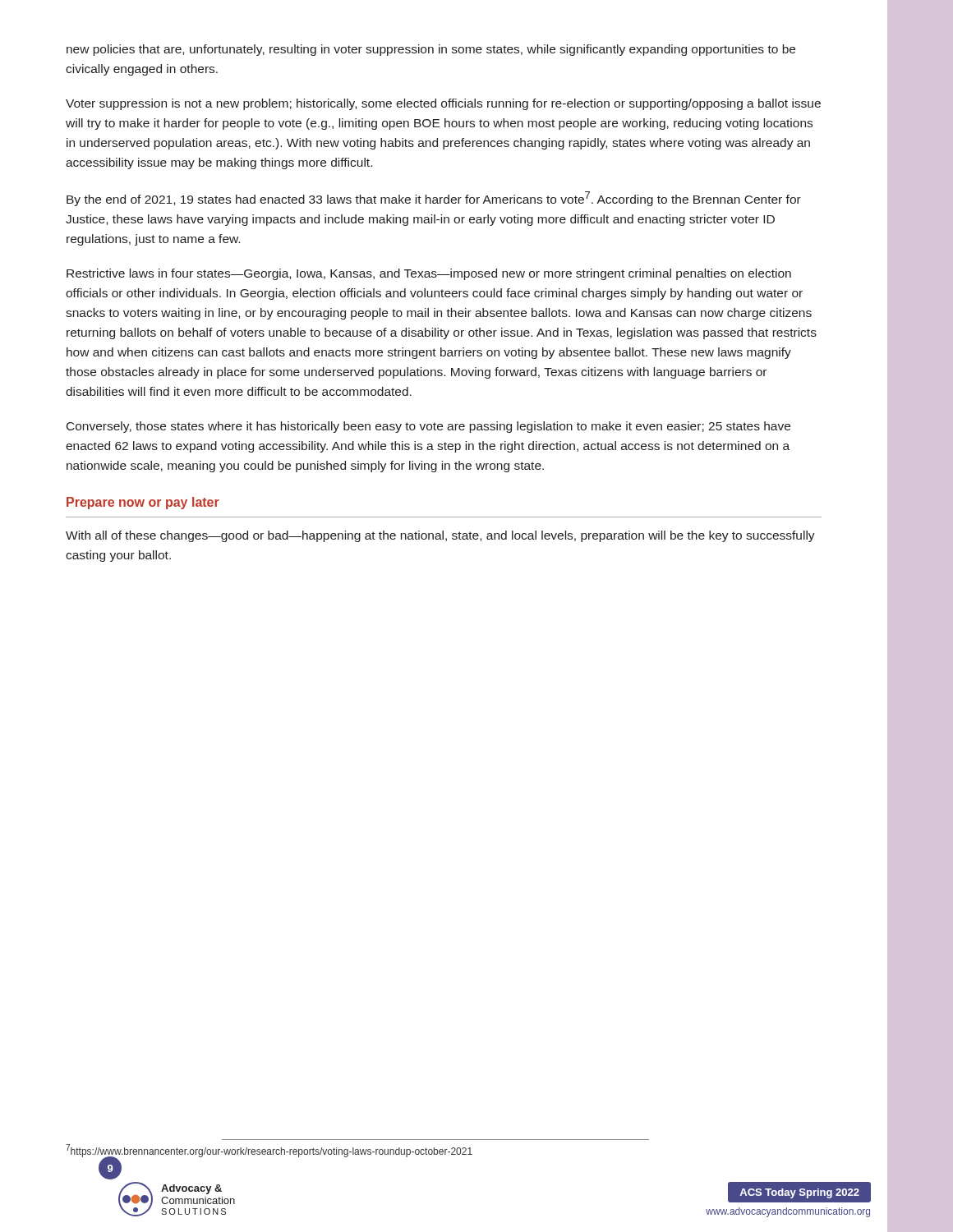Click on the section header that says "Prepare now or pay later"
The width and height of the screenshot is (953, 1232).
pos(444,507)
